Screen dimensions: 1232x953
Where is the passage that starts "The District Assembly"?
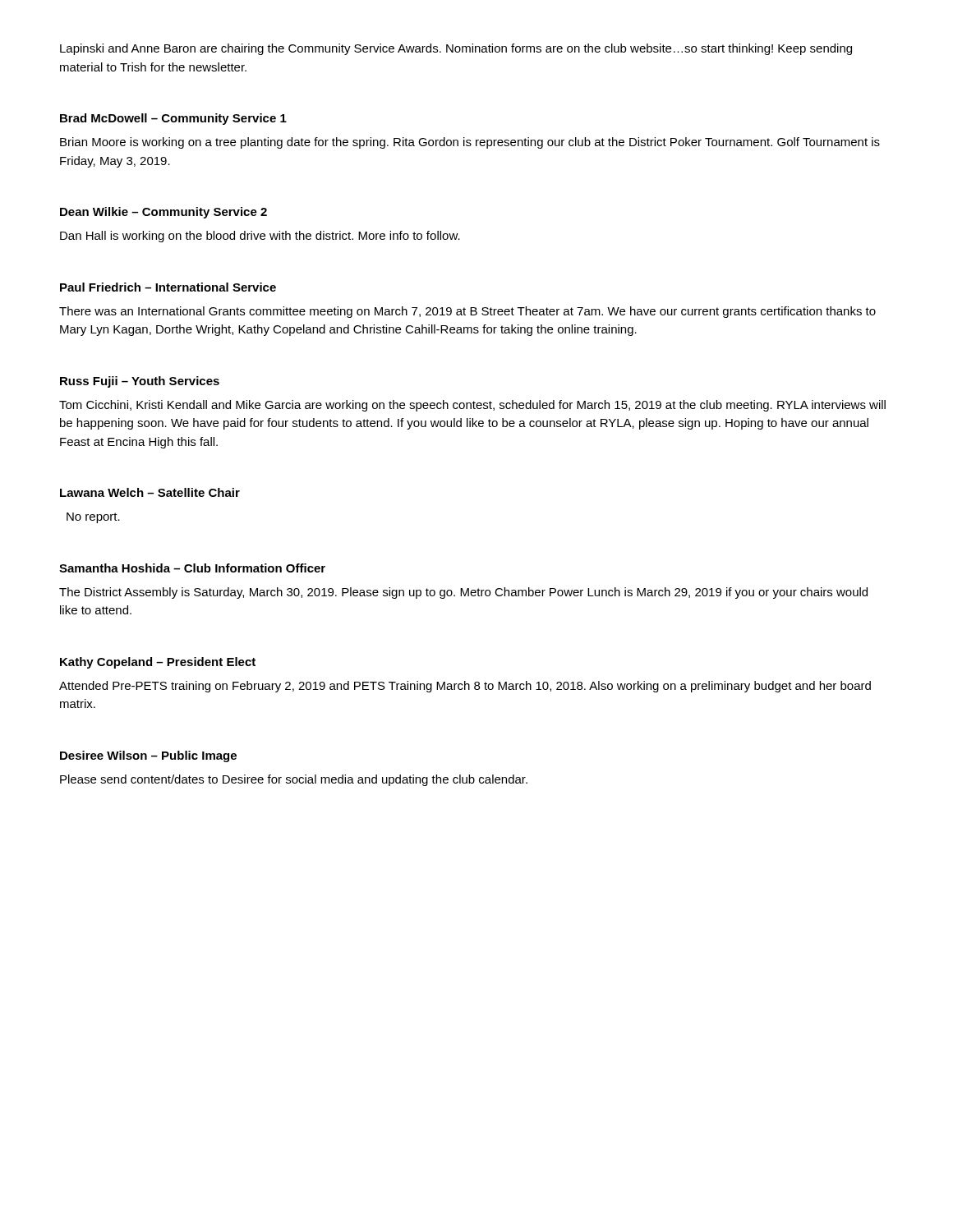click(464, 601)
